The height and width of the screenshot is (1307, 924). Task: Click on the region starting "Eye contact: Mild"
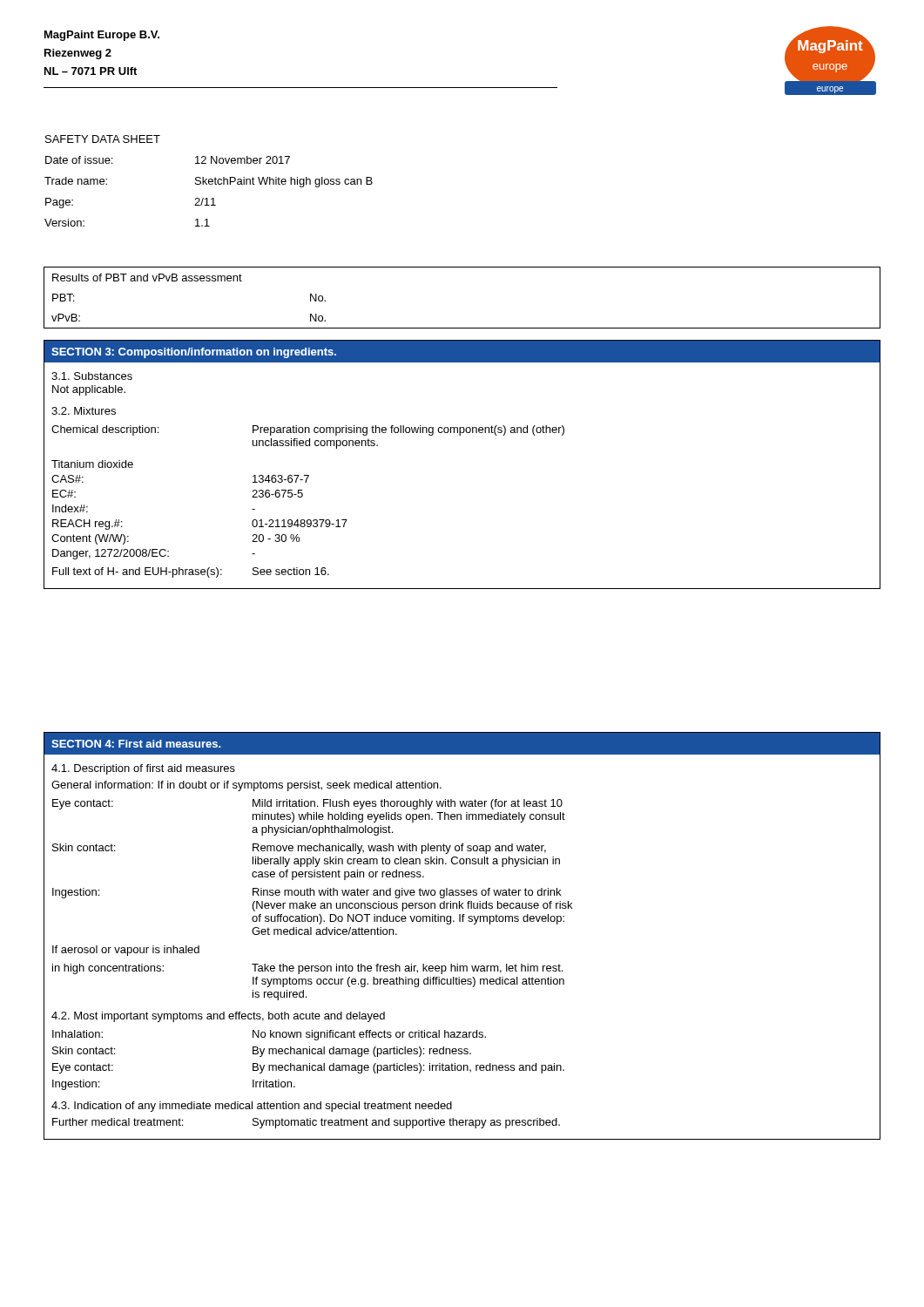(x=308, y=816)
